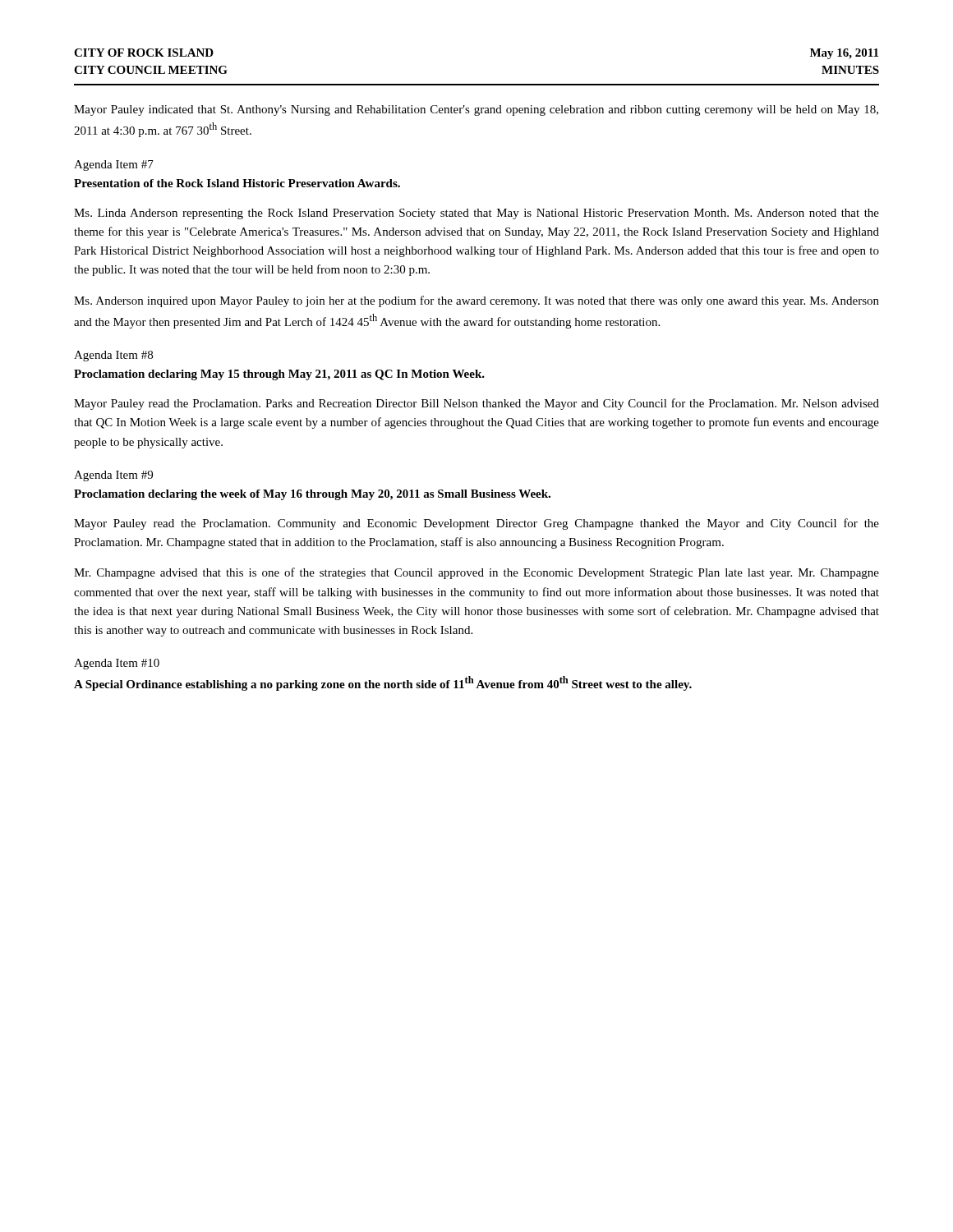Select the section header that says "A Special Ordinance establishing a no"

(383, 683)
